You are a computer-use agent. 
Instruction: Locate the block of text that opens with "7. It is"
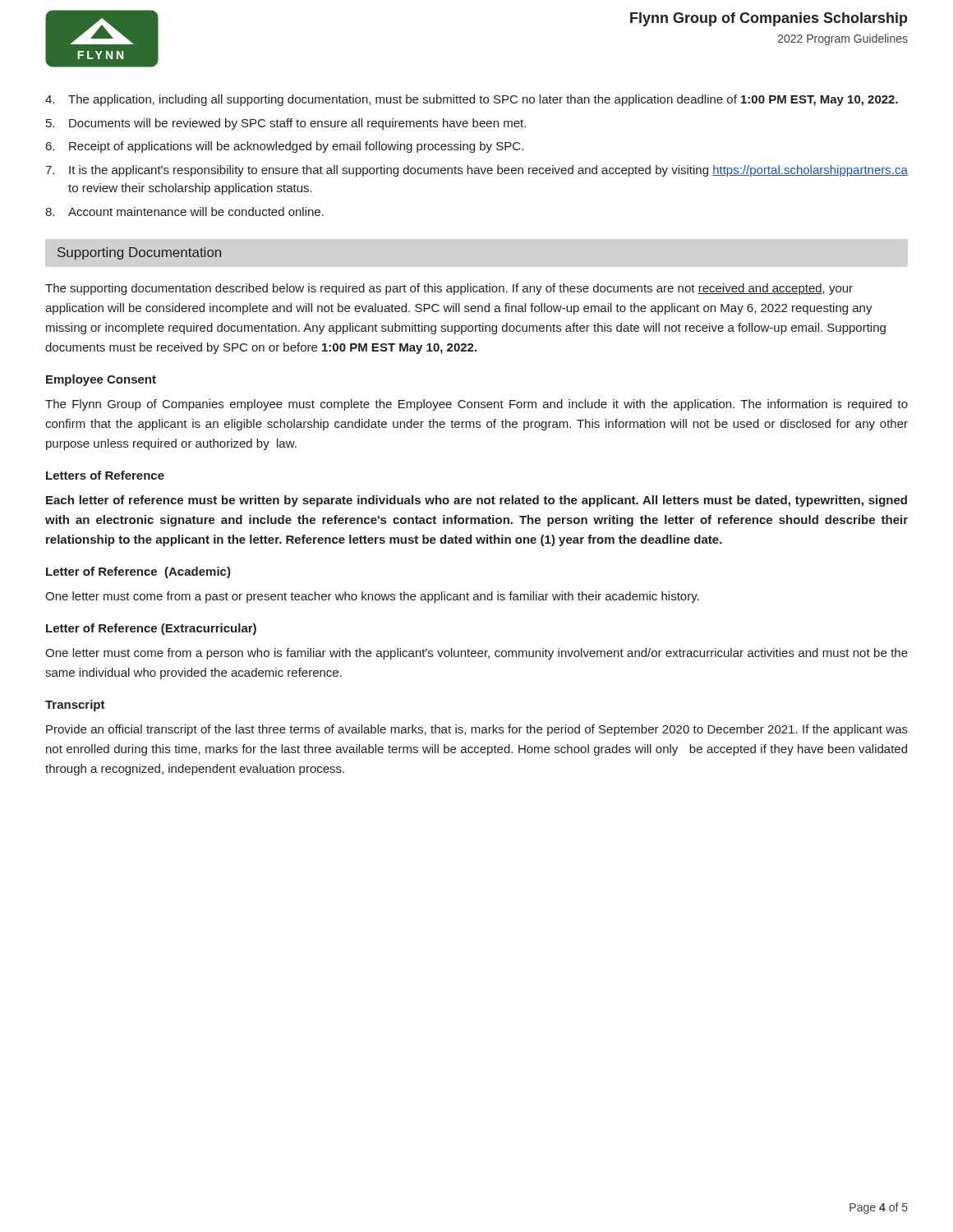pyautogui.click(x=476, y=179)
